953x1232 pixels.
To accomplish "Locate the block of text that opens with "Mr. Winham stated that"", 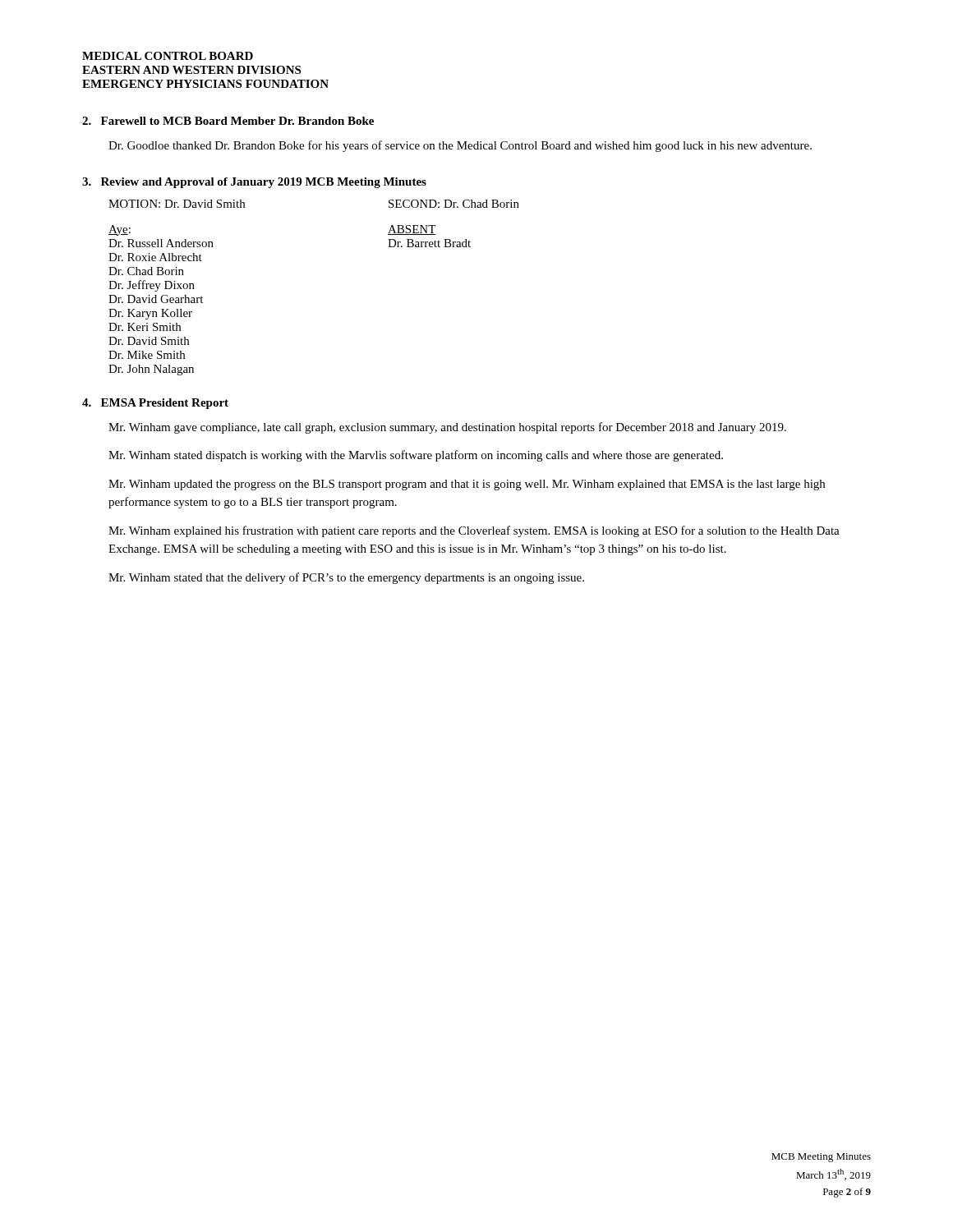I will [x=347, y=577].
